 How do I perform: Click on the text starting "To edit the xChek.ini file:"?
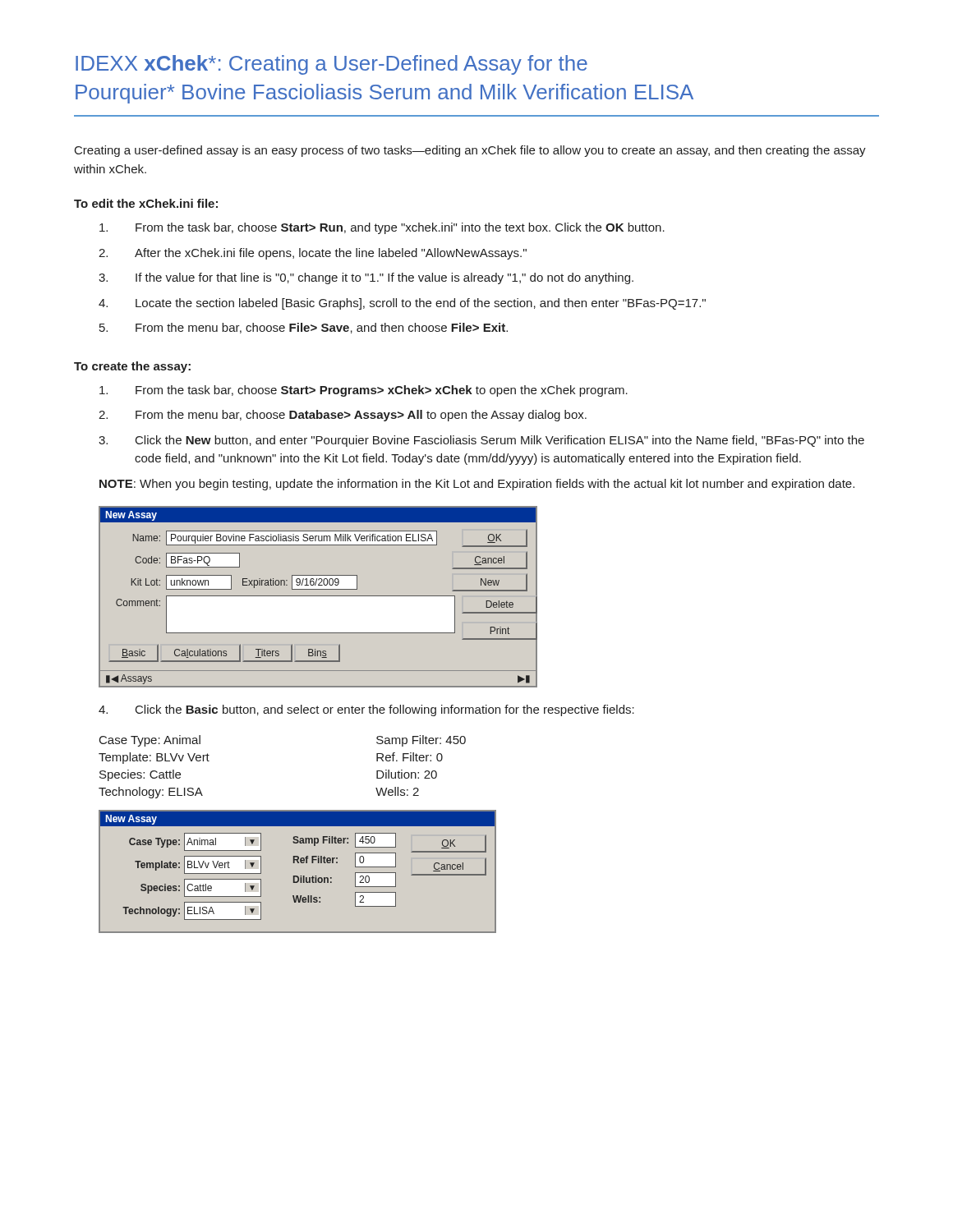146,203
